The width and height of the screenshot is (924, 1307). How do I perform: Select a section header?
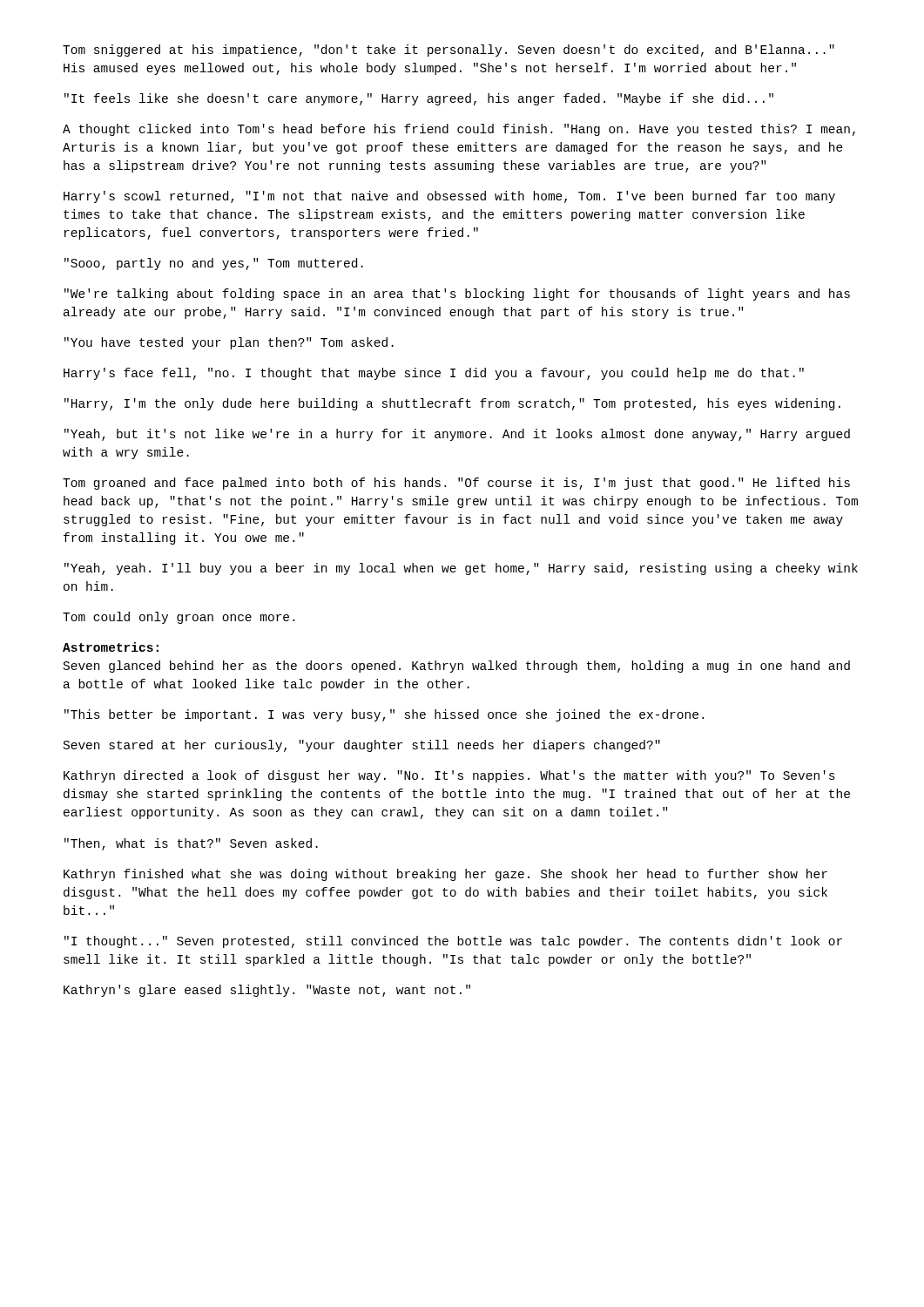coord(112,649)
